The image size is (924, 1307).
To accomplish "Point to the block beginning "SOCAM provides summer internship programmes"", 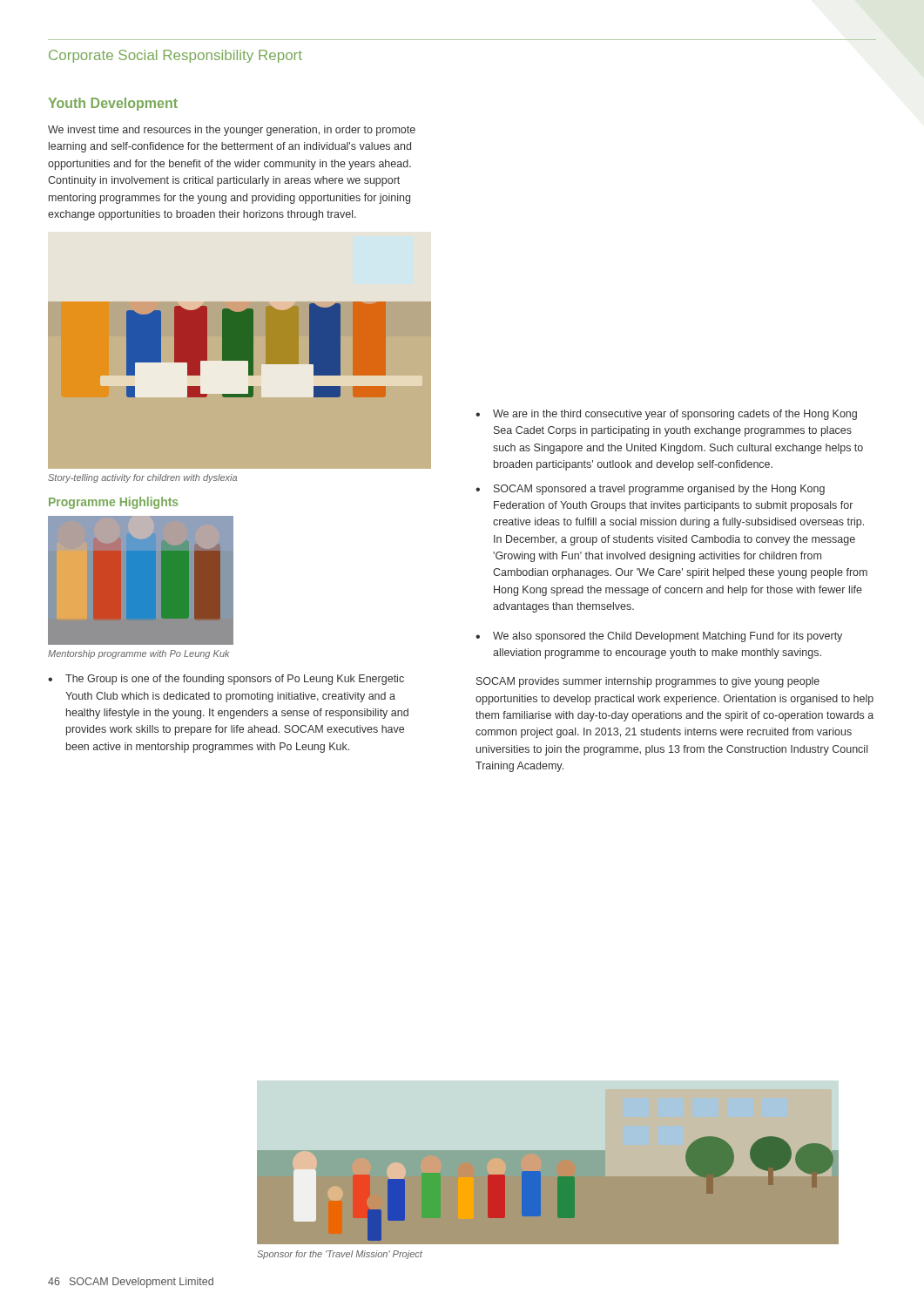I will tap(675, 724).
